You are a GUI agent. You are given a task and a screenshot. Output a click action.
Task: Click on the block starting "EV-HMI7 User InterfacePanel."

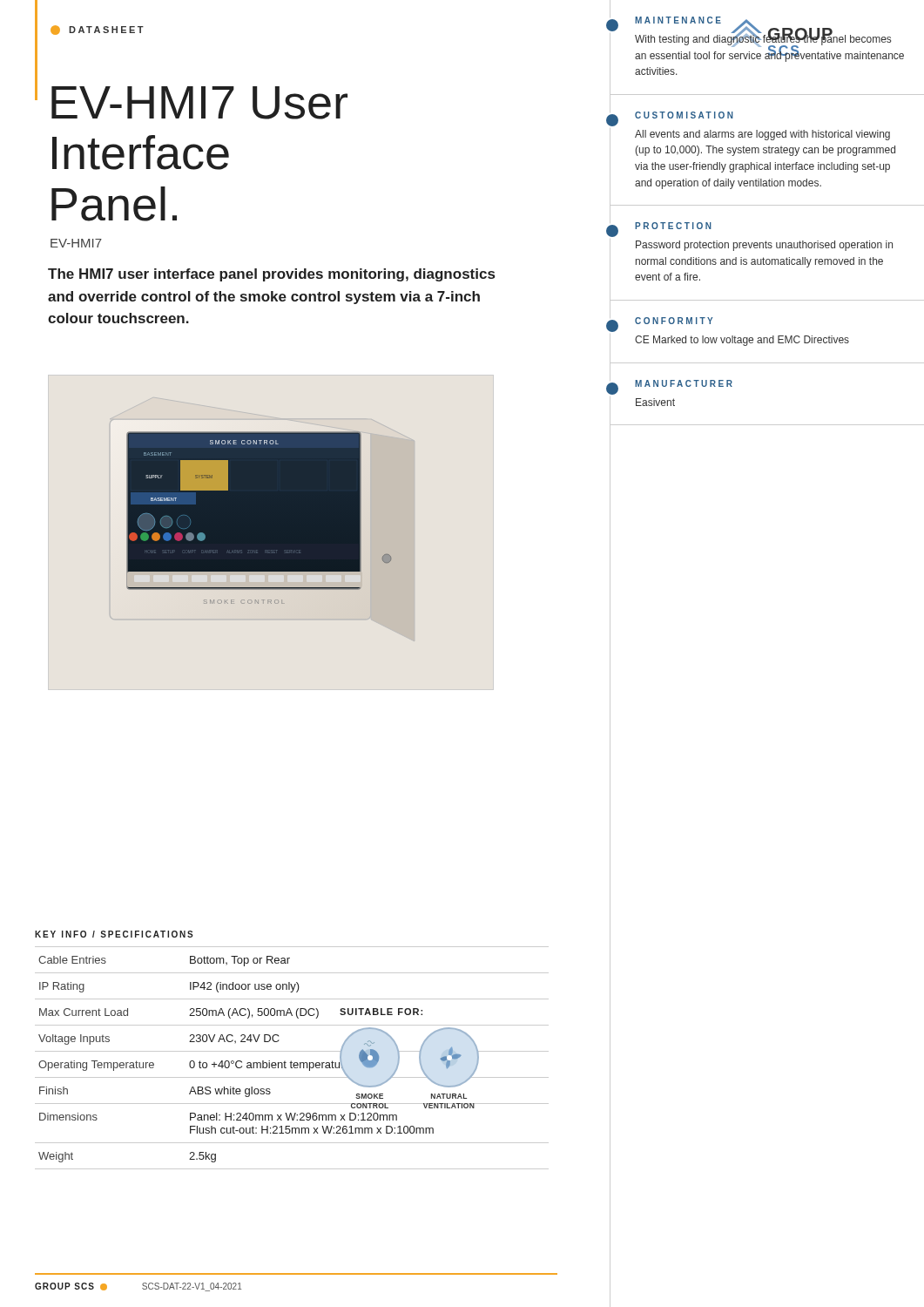pyautogui.click(x=199, y=103)
